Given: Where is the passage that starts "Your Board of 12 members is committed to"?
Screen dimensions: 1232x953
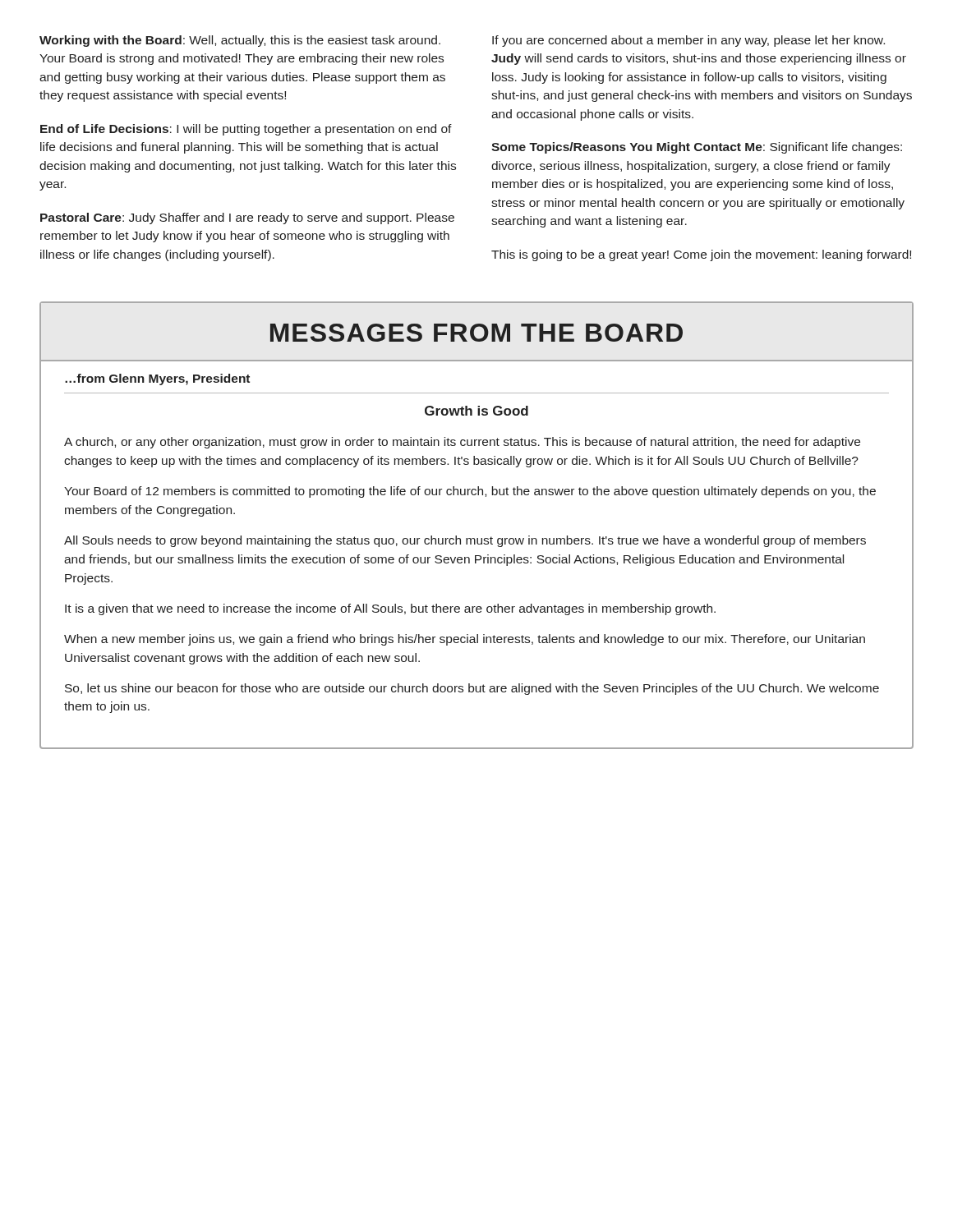Looking at the screenshot, I should click(470, 500).
